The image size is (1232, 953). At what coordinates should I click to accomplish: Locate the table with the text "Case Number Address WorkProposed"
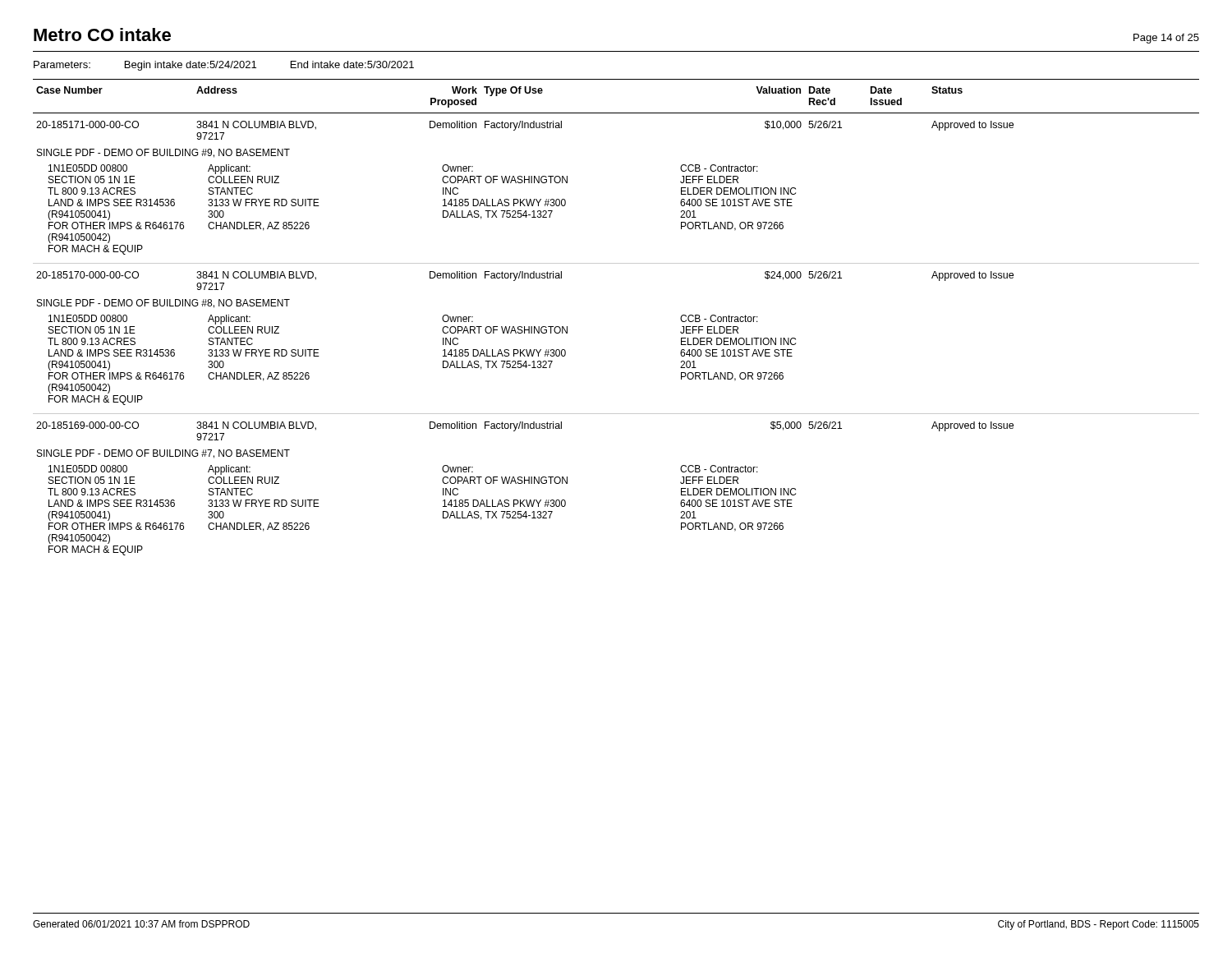click(616, 321)
